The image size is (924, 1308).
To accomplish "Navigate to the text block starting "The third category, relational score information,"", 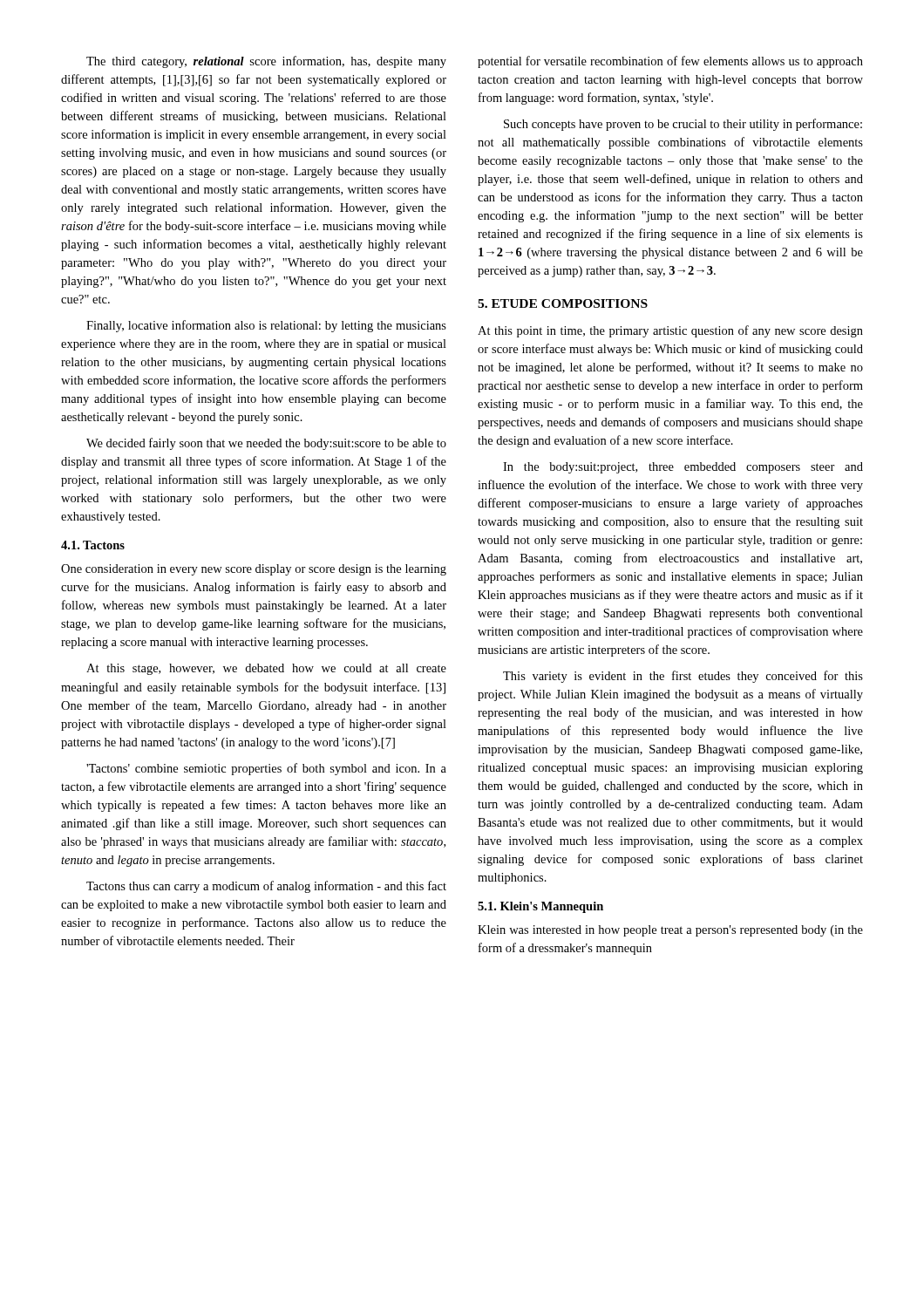I will [254, 181].
